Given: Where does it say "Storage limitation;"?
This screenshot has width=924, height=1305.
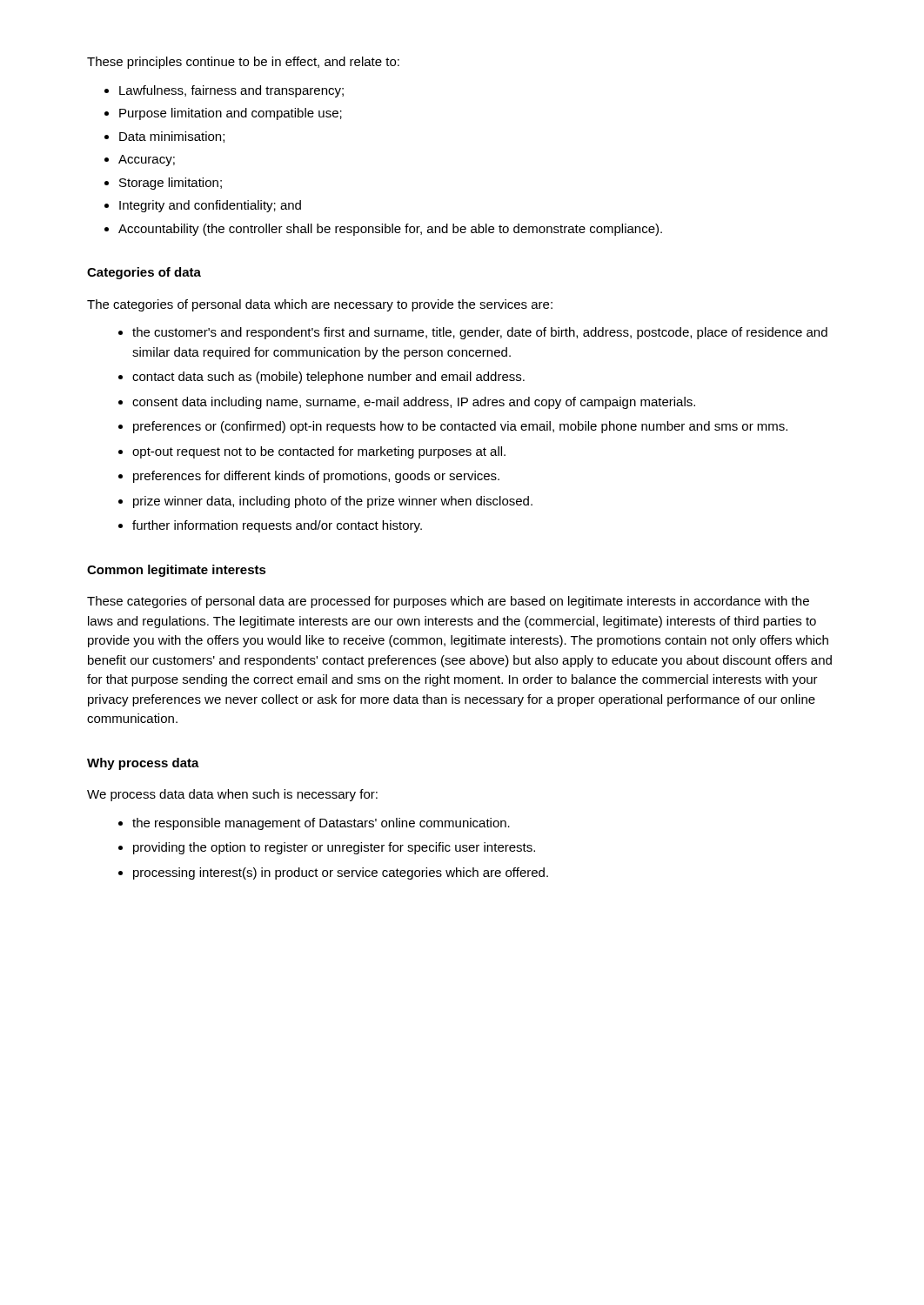Looking at the screenshot, I should coord(171,182).
